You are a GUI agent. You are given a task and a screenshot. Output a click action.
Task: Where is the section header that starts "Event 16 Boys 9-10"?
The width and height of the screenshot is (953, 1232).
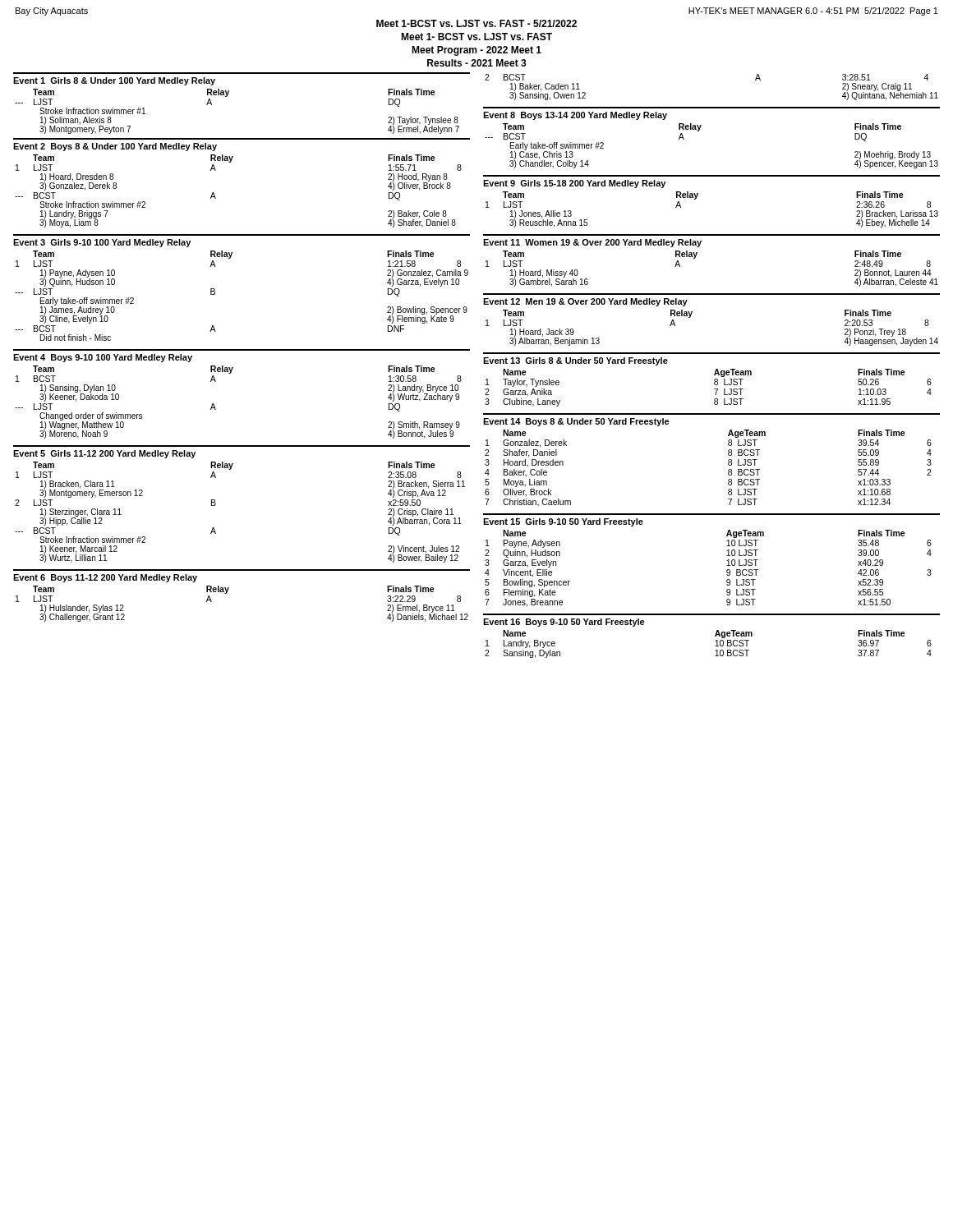pos(564,622)
